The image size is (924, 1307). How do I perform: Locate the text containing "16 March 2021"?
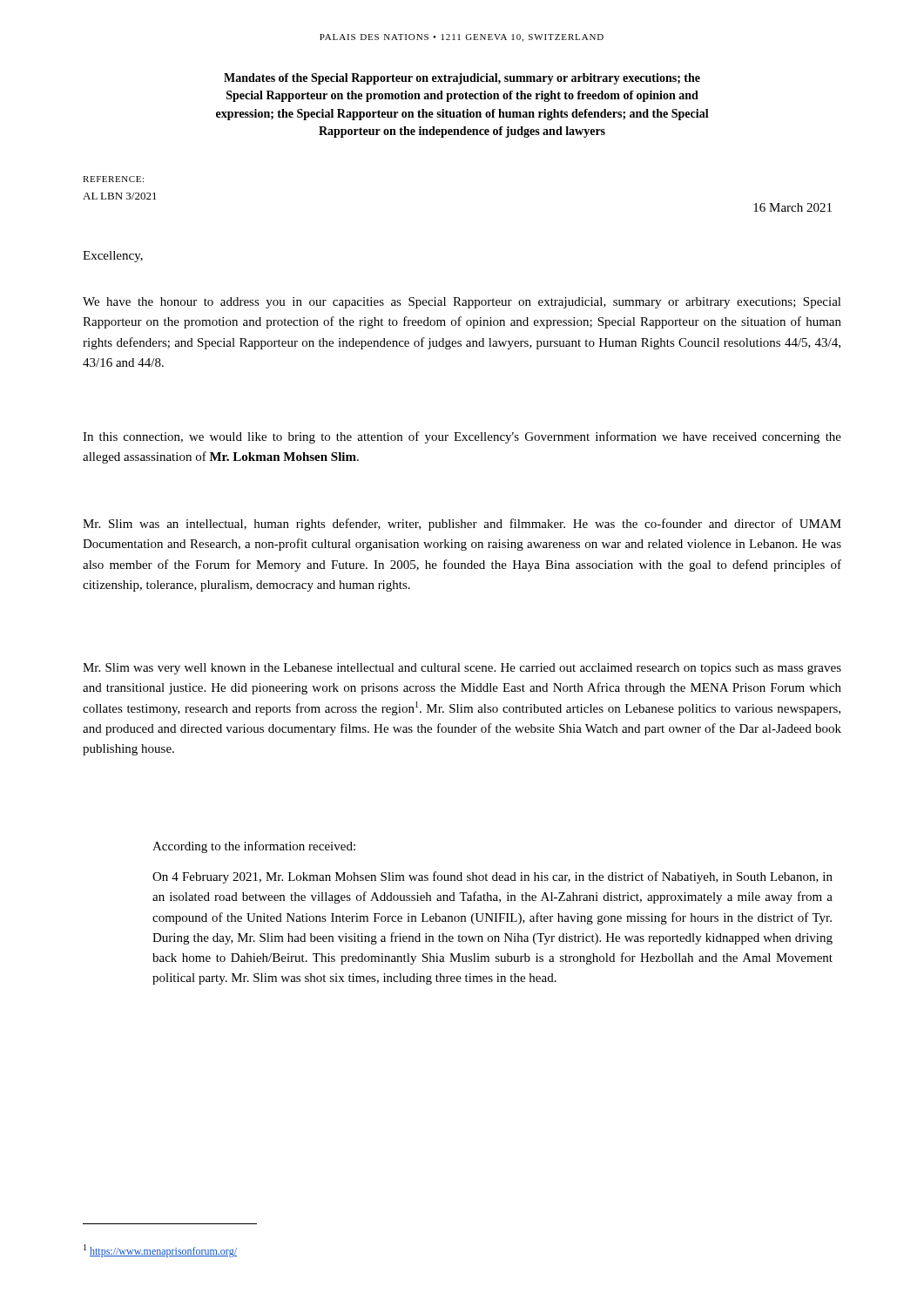(x=793, y=207)
